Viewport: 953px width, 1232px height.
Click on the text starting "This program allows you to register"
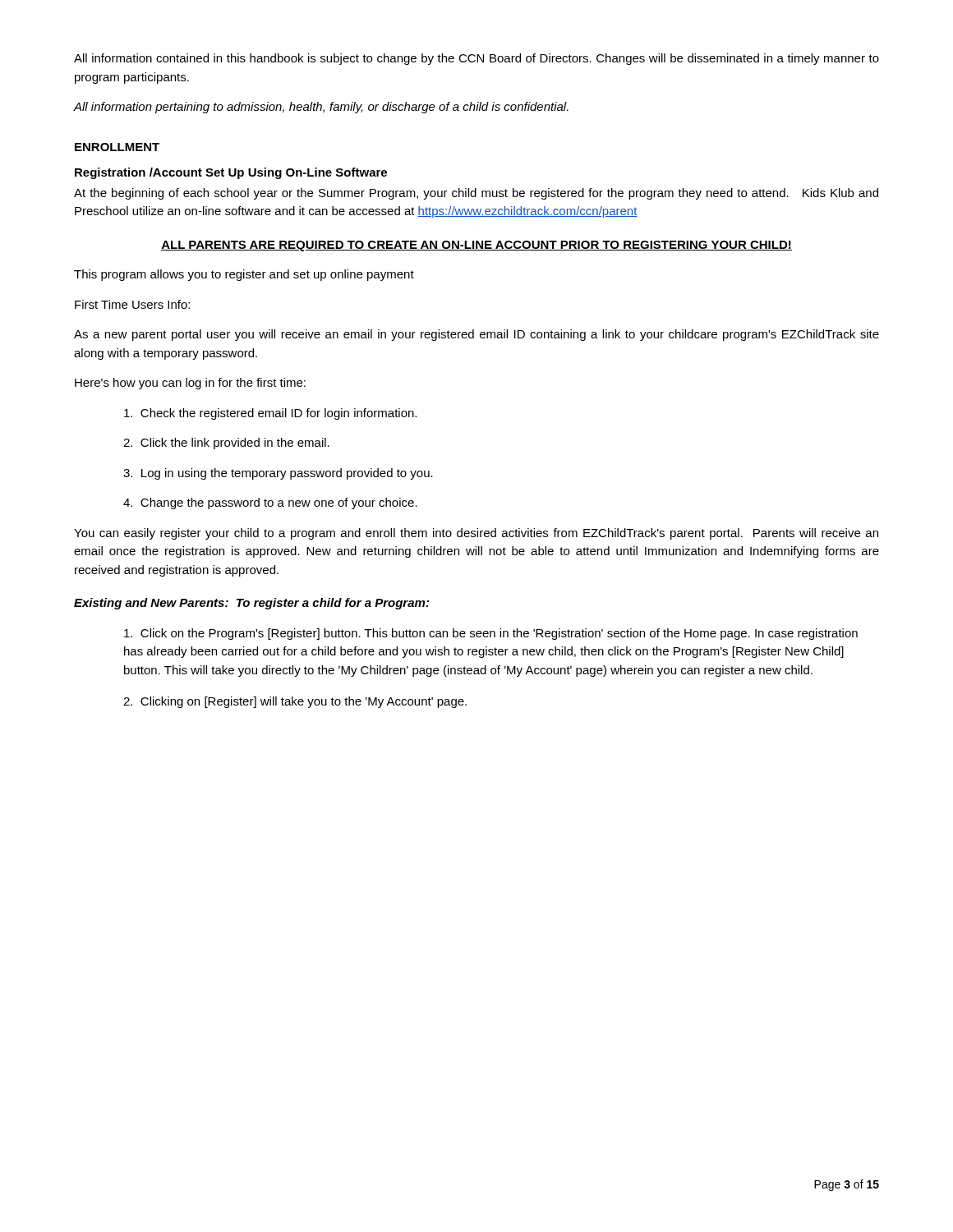(x=244, y=274)
